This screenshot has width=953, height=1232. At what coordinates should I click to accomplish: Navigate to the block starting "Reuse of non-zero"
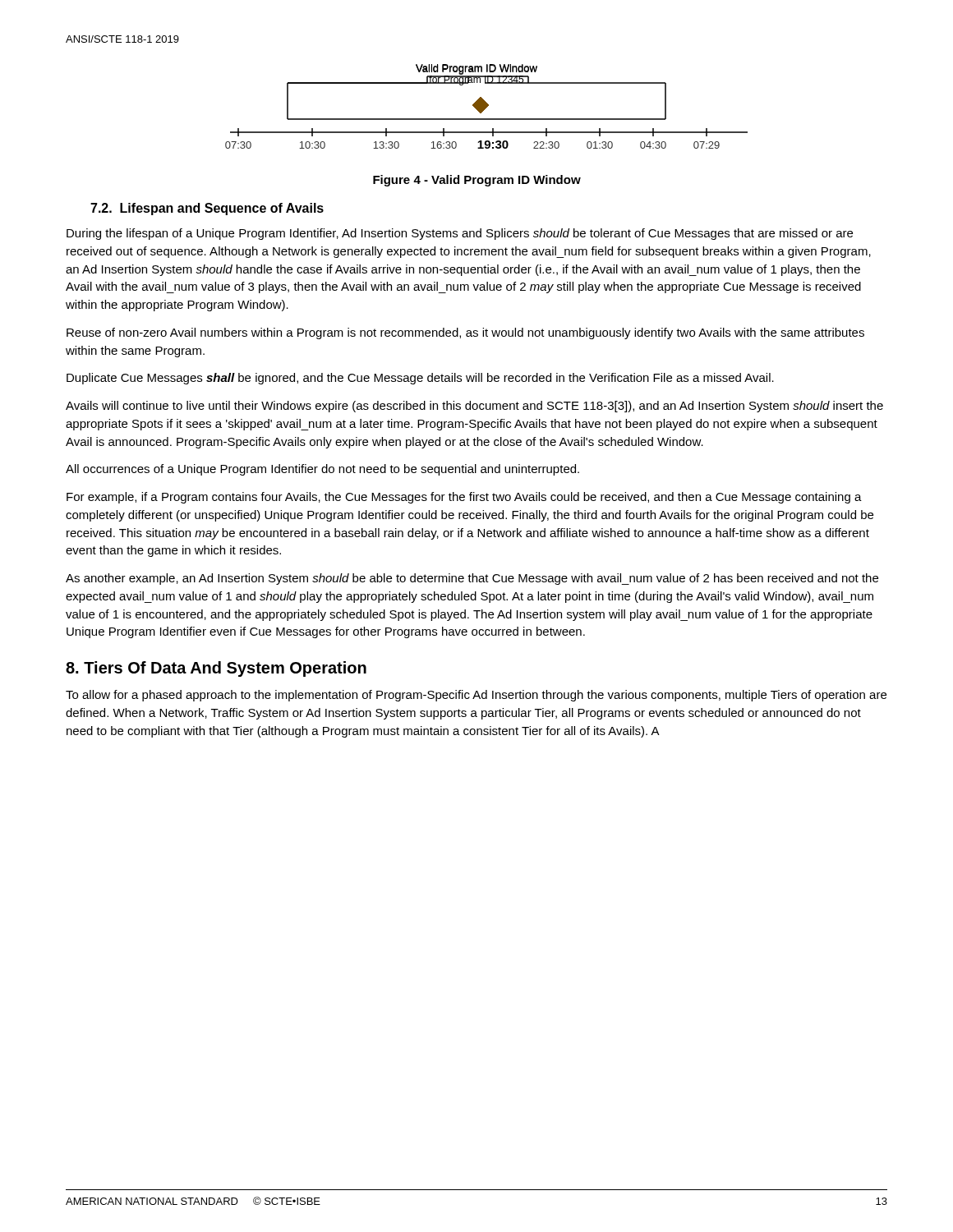pyautogui.click(x=465, y=341)
